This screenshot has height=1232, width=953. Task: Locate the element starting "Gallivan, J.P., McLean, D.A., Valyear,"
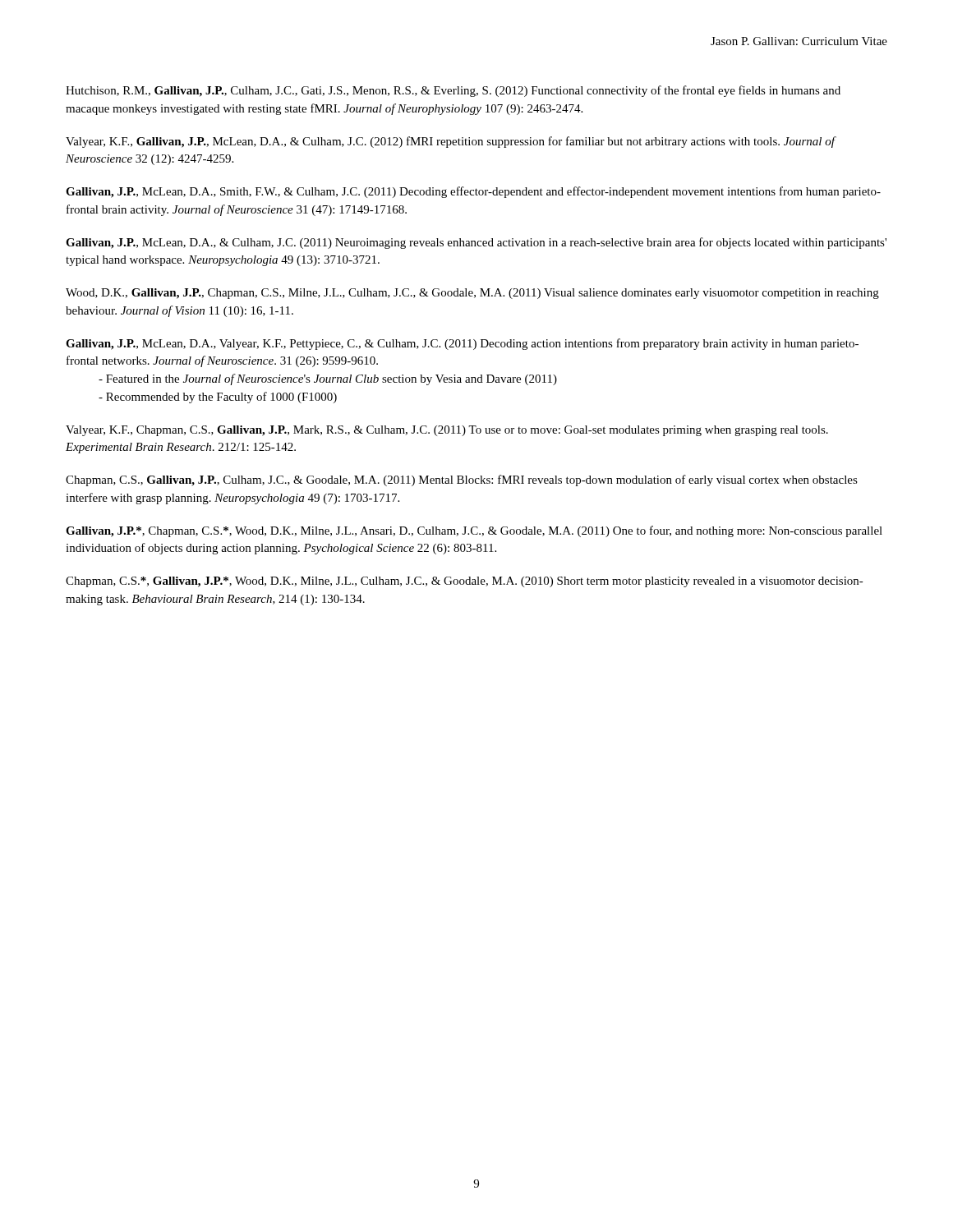476,371
